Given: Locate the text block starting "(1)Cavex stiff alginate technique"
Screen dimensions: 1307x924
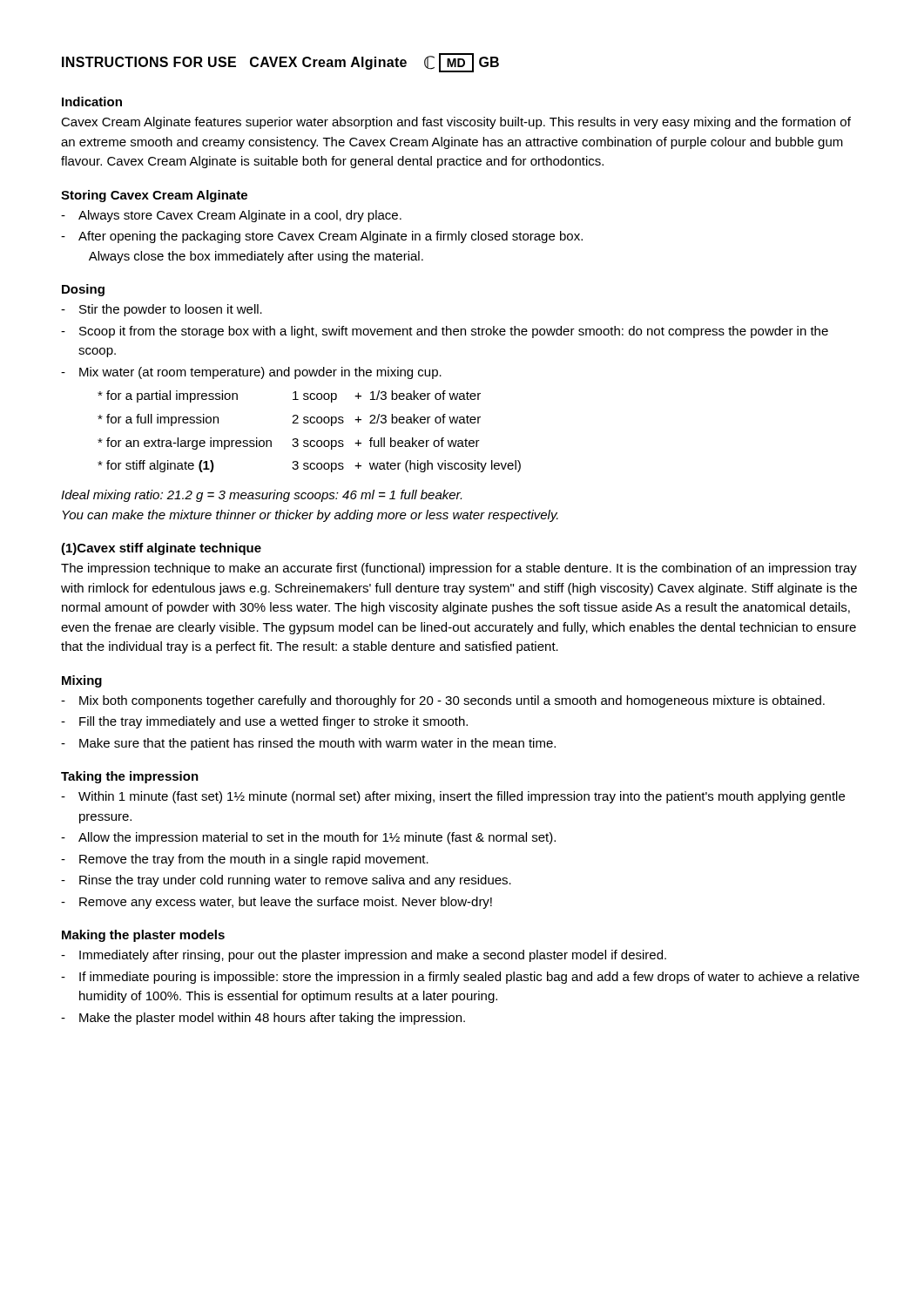Looking at the screenshot, I should [161, 548].
